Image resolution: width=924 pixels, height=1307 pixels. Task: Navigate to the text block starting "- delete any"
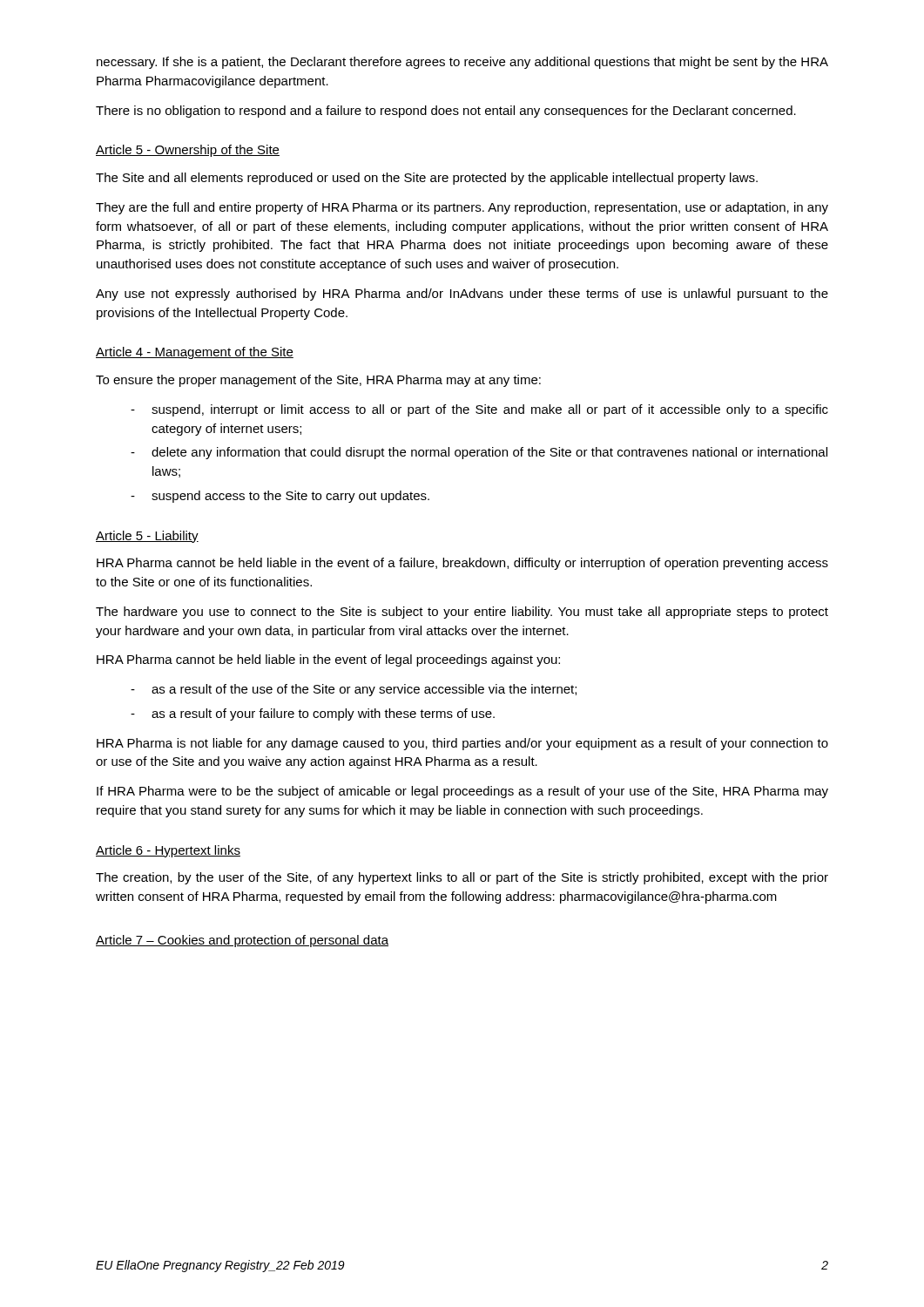pyautogui.click(x=479, y=462)
